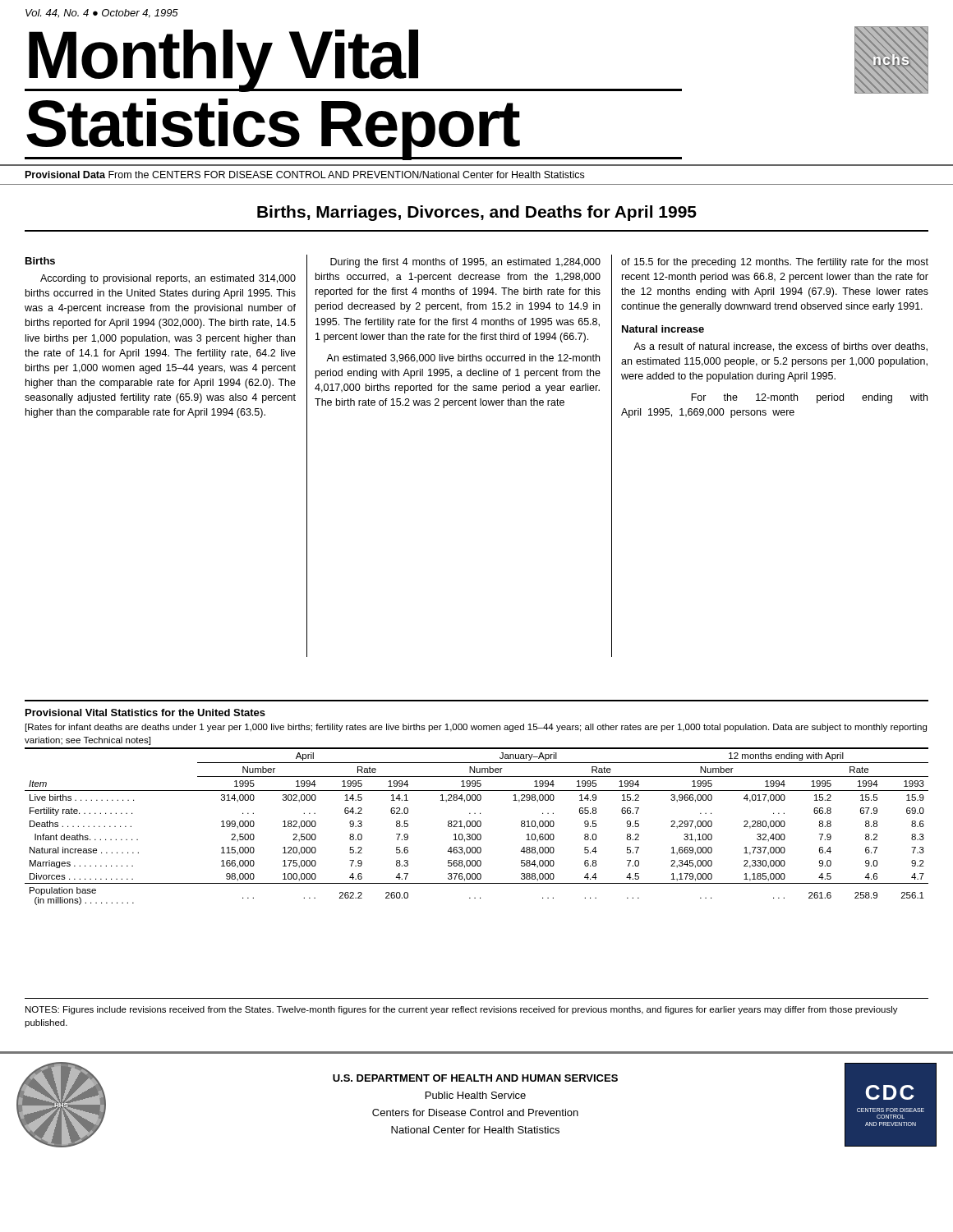Locate the text block starting "An estimated 3,966,000 live births occurred"
The image size is (953, 1232).
pyautogui.click(x=458, y=380)
